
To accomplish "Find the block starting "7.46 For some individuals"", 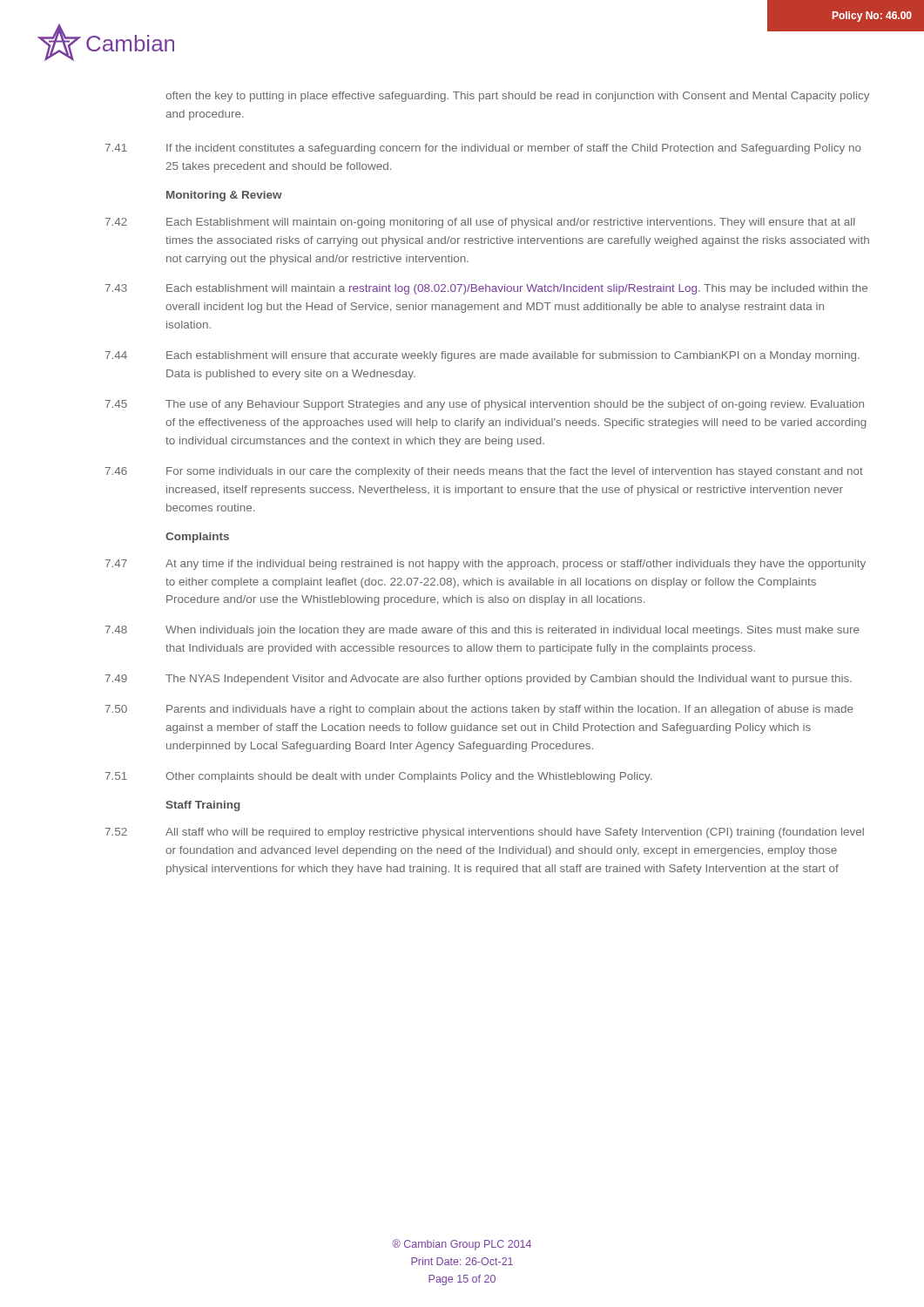I will click(x=488, y=490).
